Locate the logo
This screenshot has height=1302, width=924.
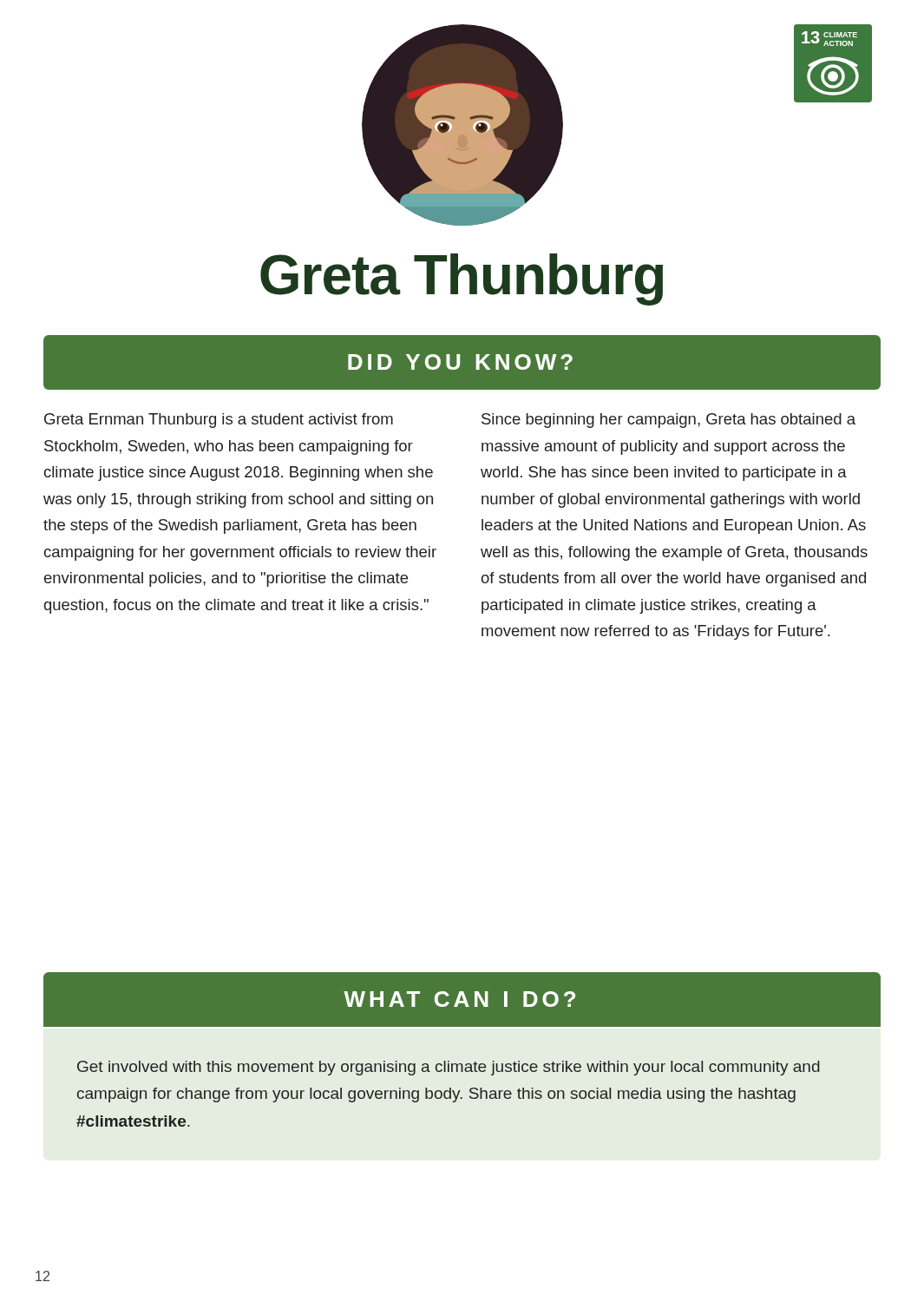coord(833,63)
